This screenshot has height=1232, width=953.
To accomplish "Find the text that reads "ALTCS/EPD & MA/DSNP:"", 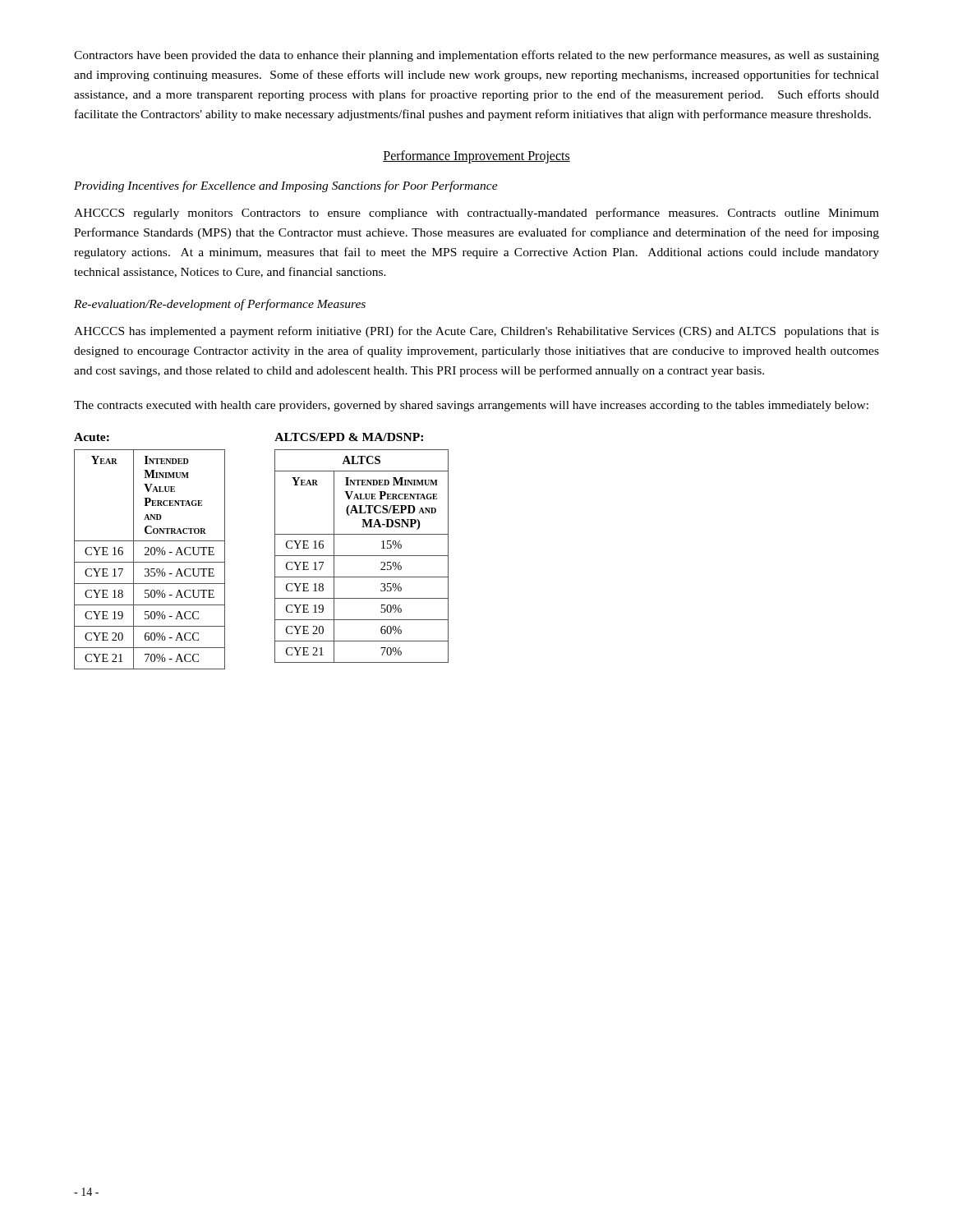I will click(x=349, y=437).
